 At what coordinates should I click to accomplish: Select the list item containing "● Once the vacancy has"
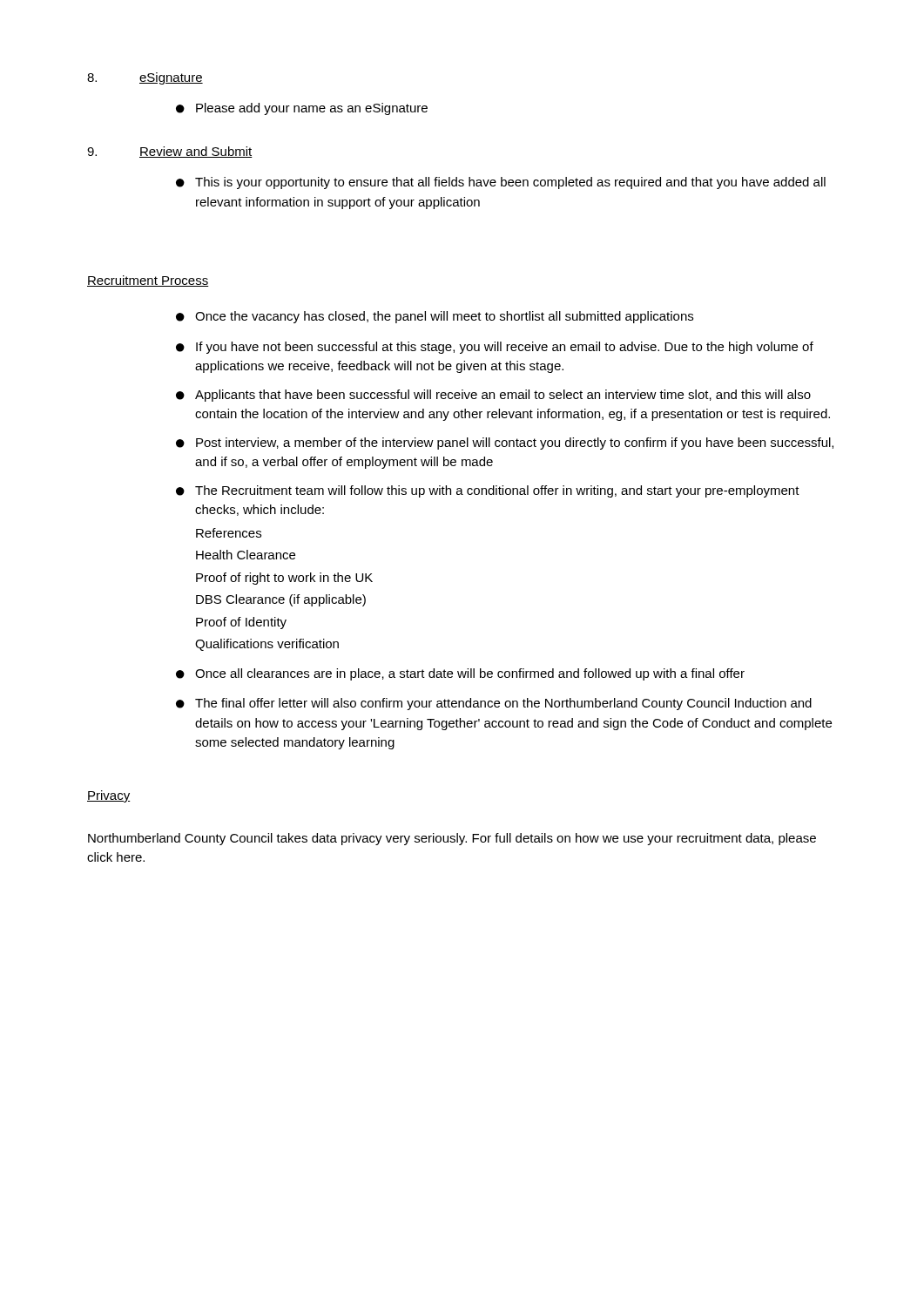[434, 318]
